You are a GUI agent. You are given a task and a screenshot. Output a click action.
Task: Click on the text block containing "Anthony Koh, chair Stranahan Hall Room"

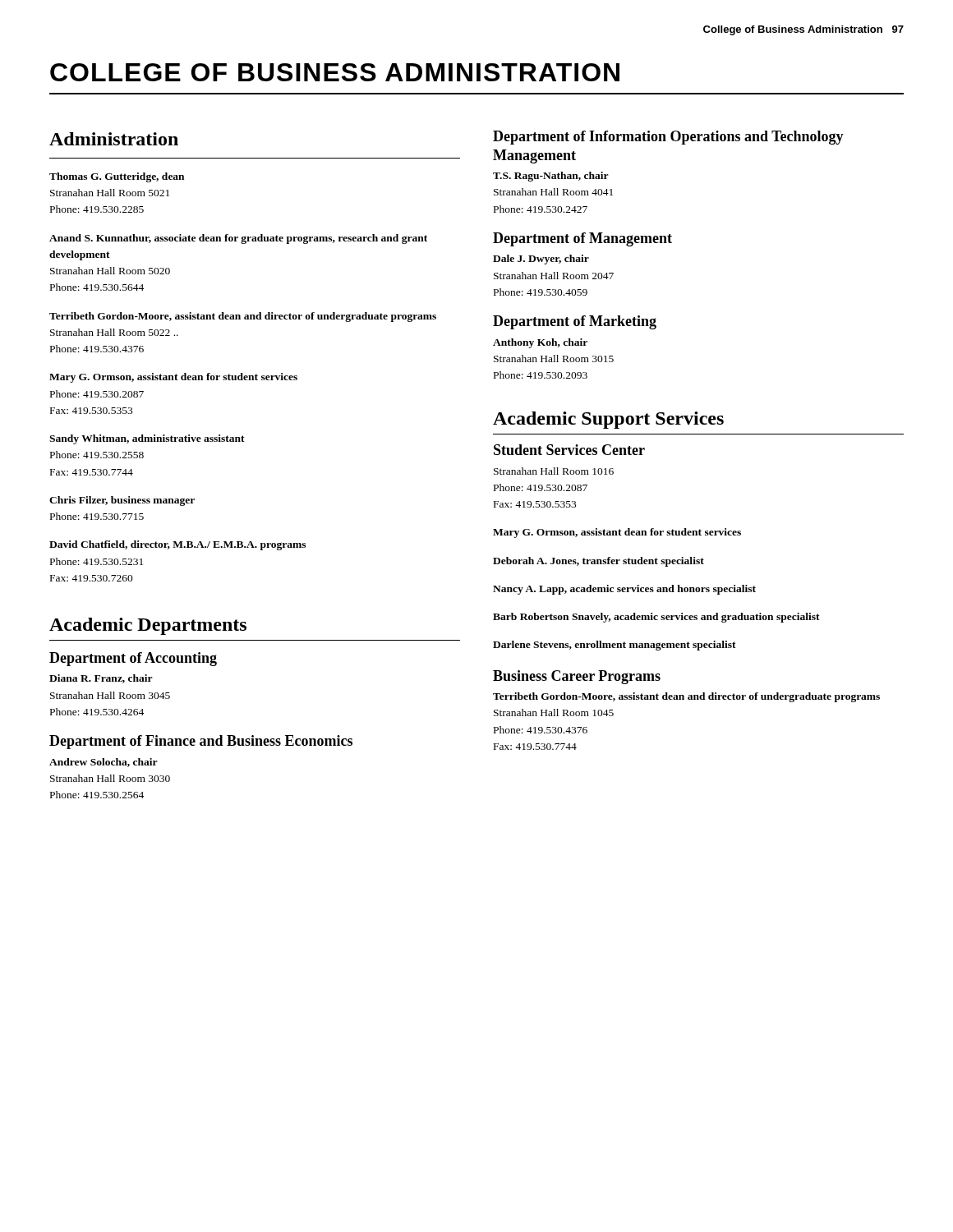point(540,343)
